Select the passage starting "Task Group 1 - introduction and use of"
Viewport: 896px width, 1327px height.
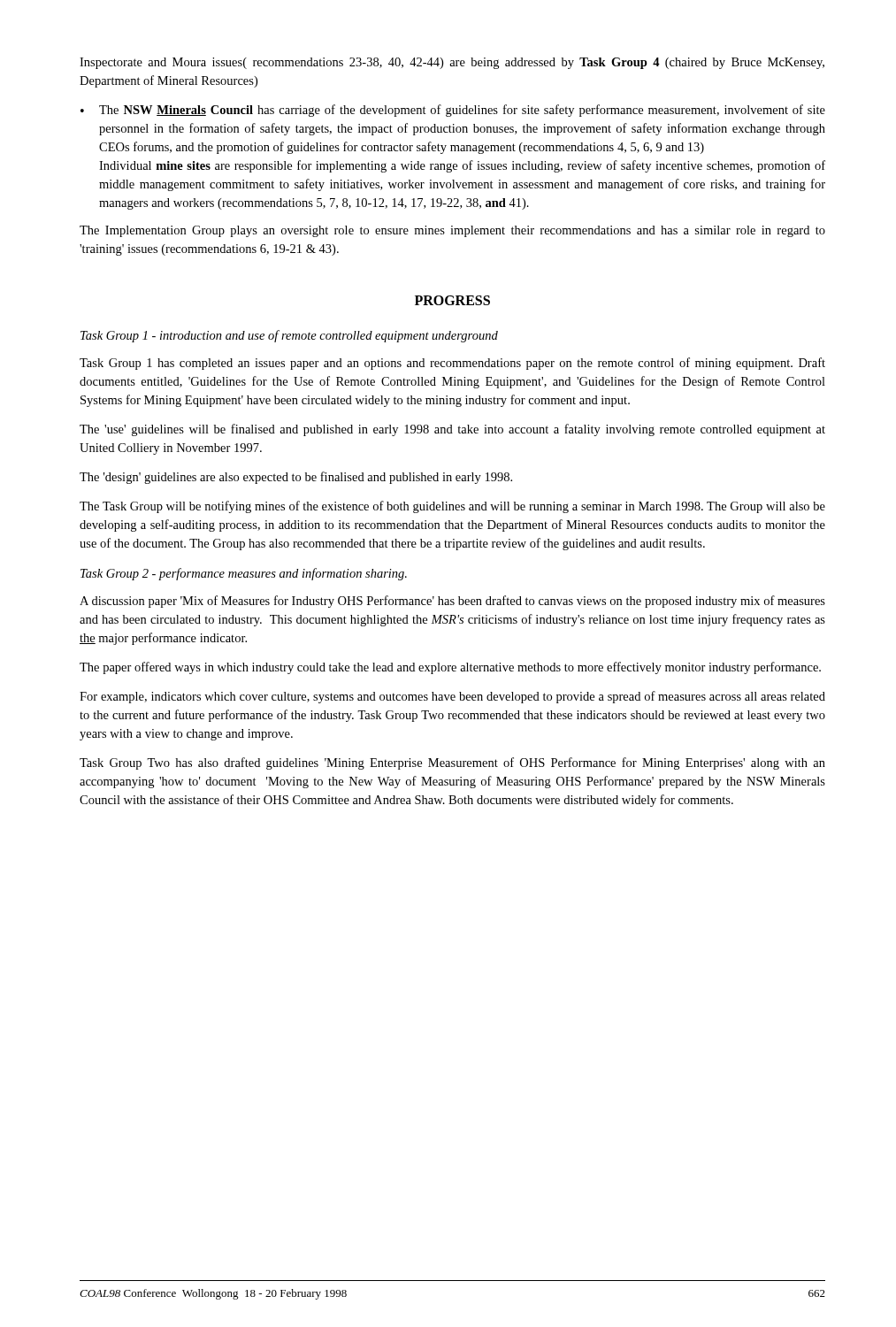click(x=289, y=336)
